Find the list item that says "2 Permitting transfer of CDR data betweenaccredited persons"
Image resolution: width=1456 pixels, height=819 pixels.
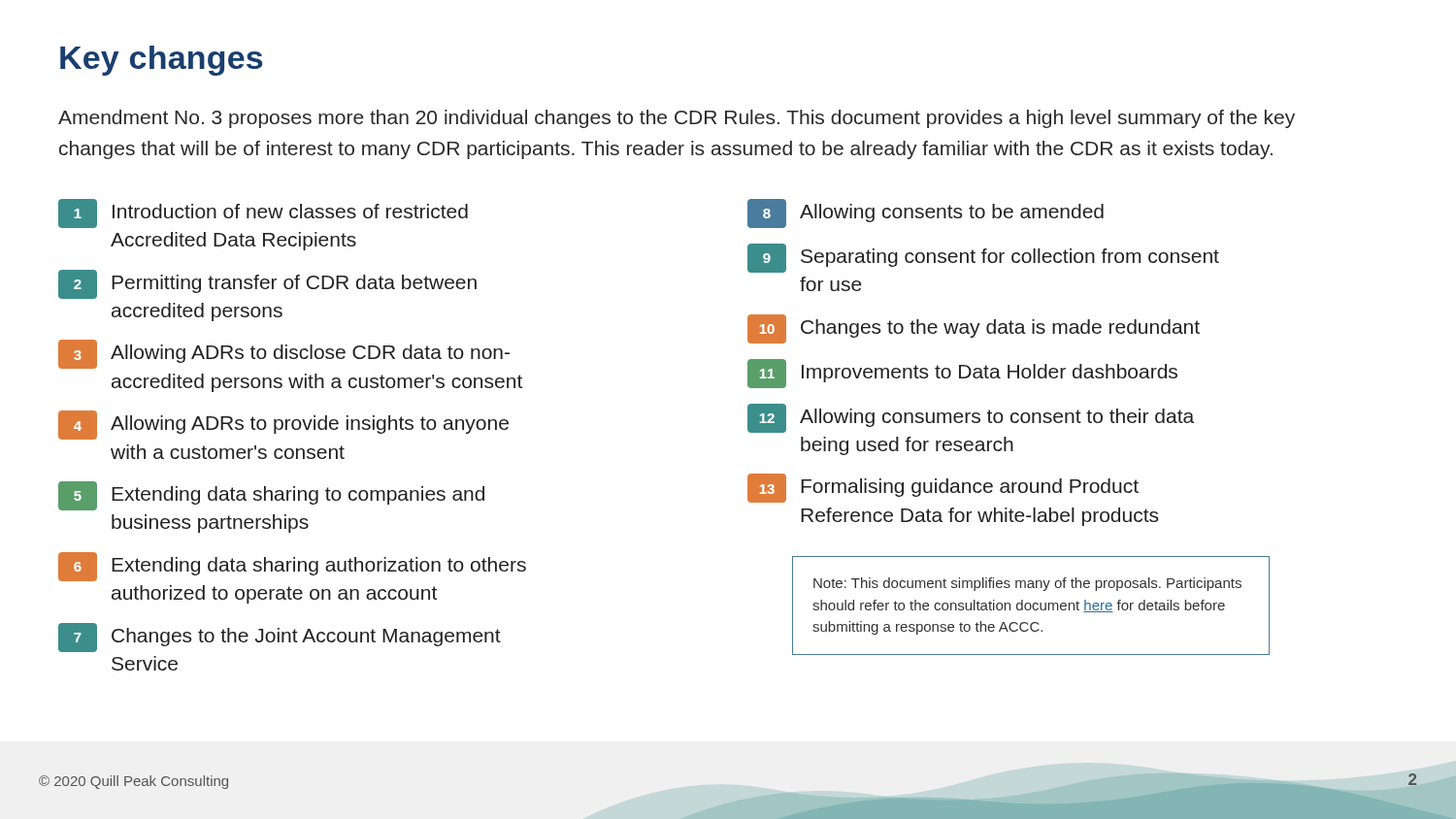coord(268,296)
